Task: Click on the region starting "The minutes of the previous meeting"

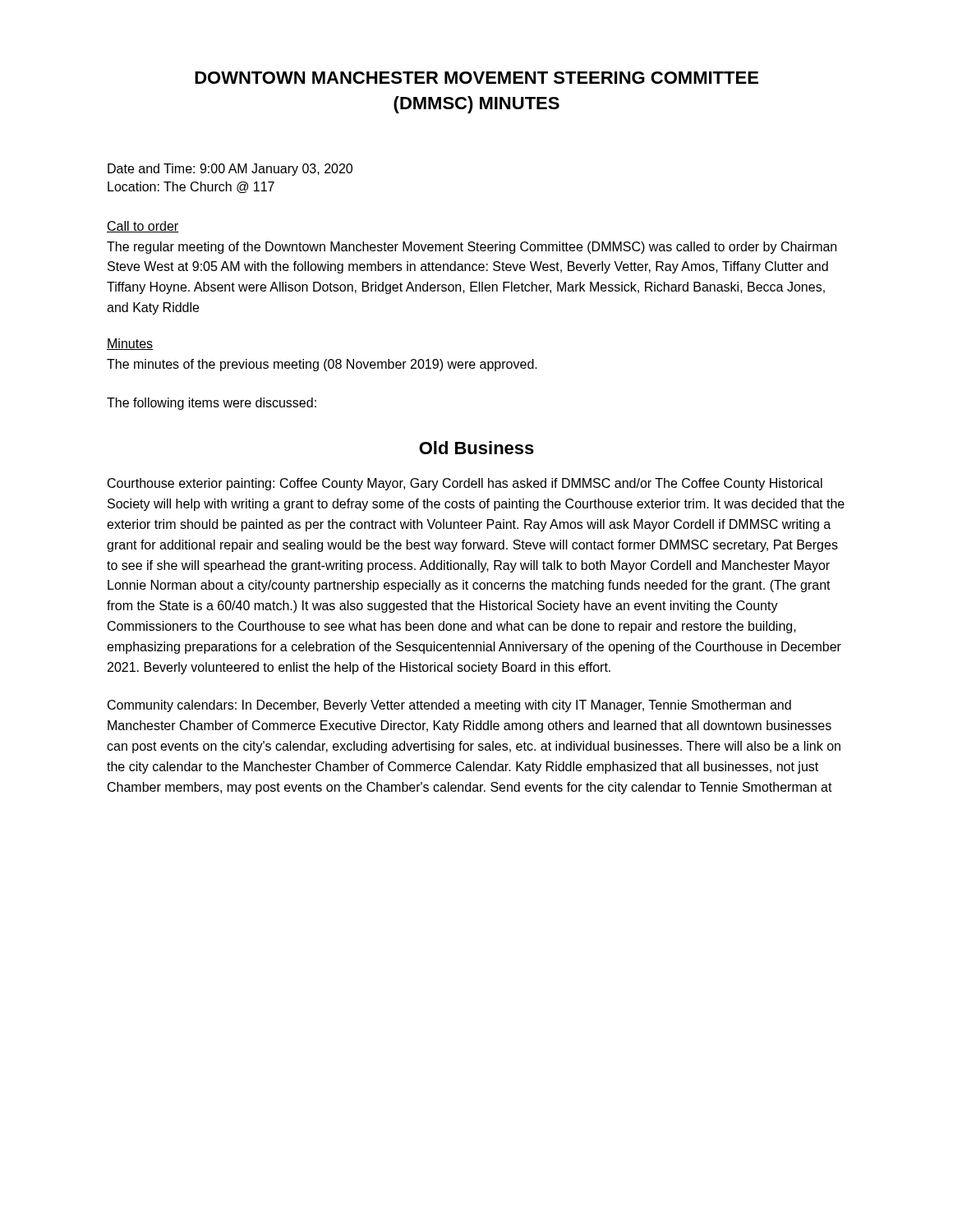Action: tap(322, 364)
